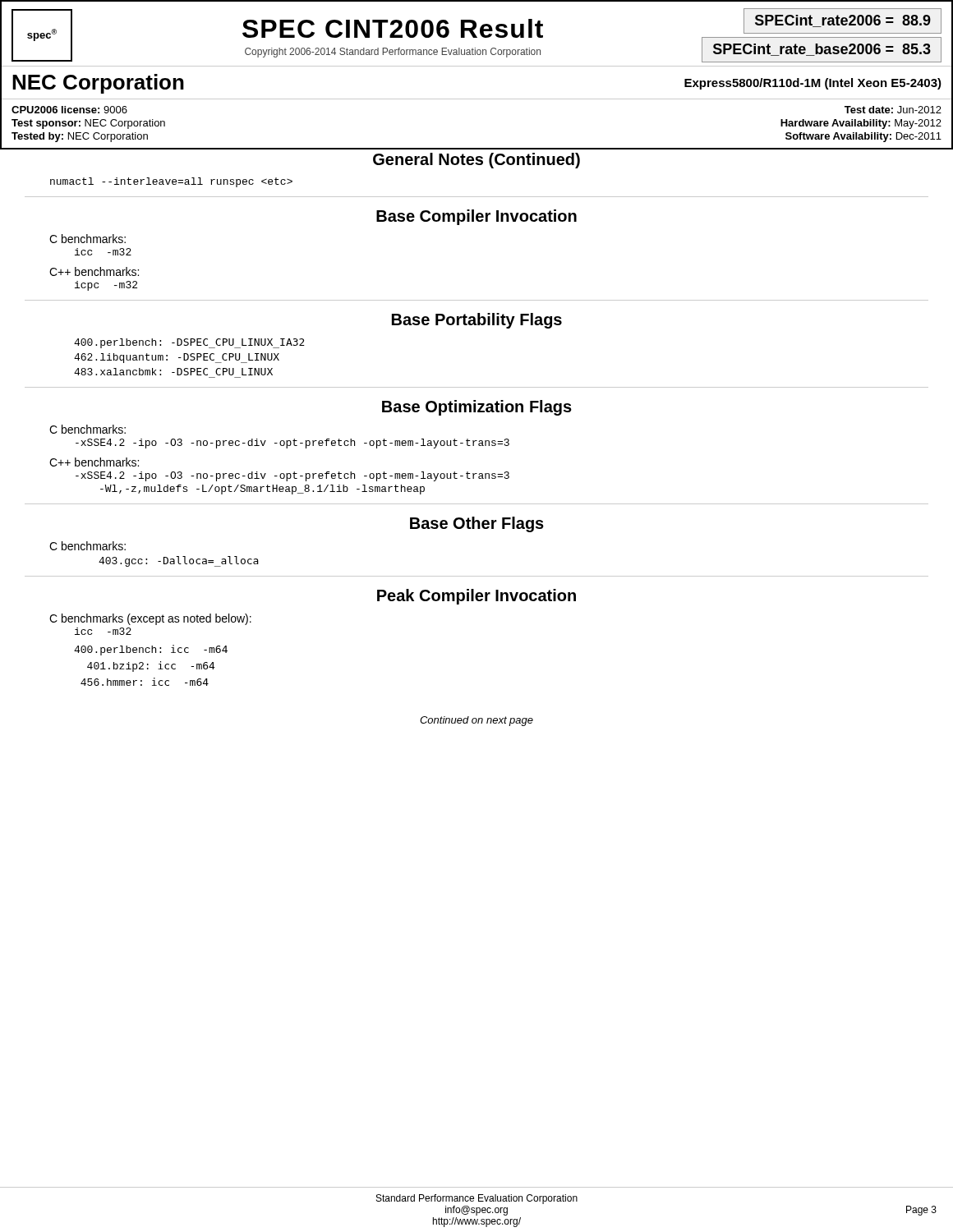This screenshot has height=1232, width=953.
Task: Click on the block starting "Peak Compiler Invocation"
Action: (x=476, y=595)
